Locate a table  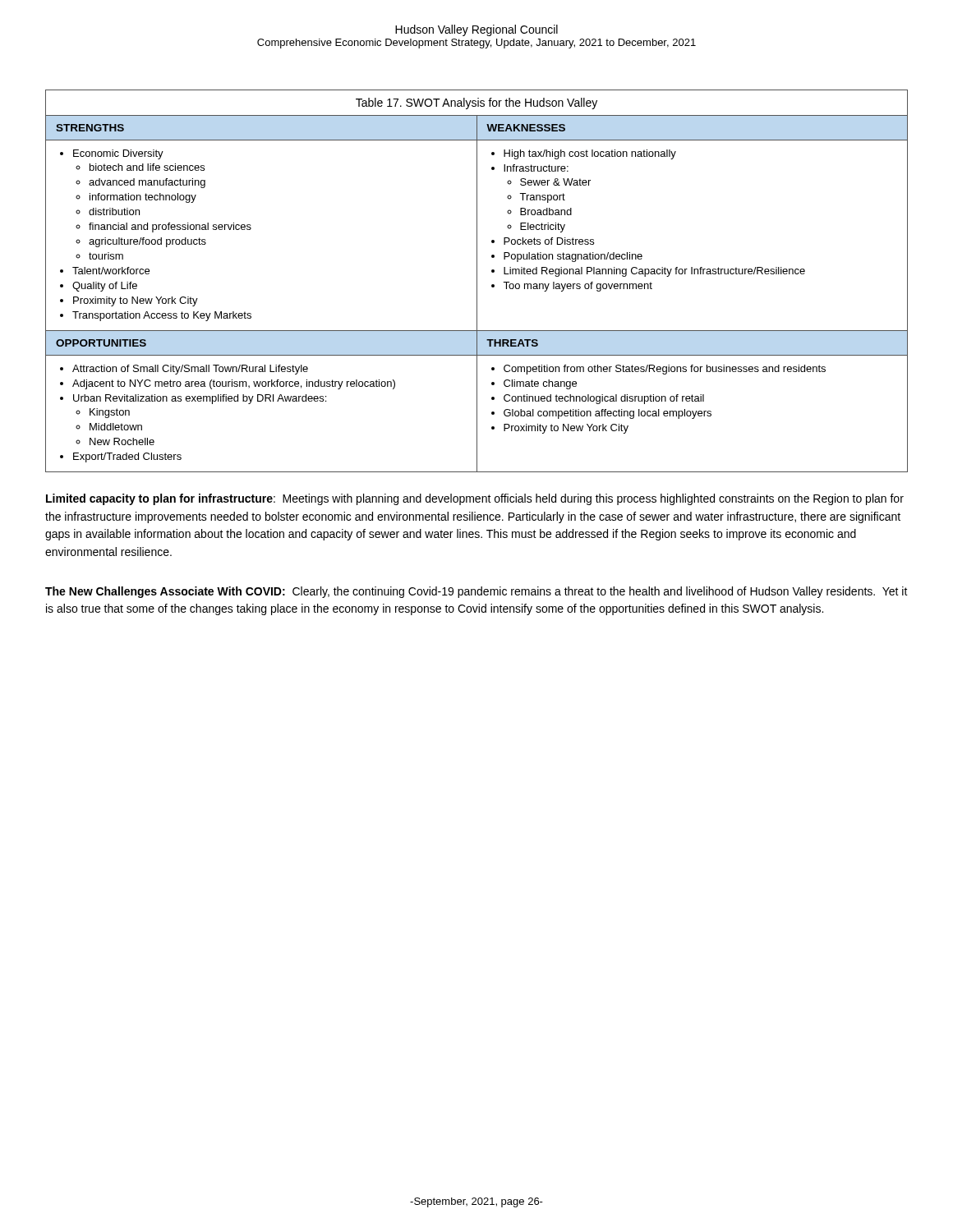476,281
